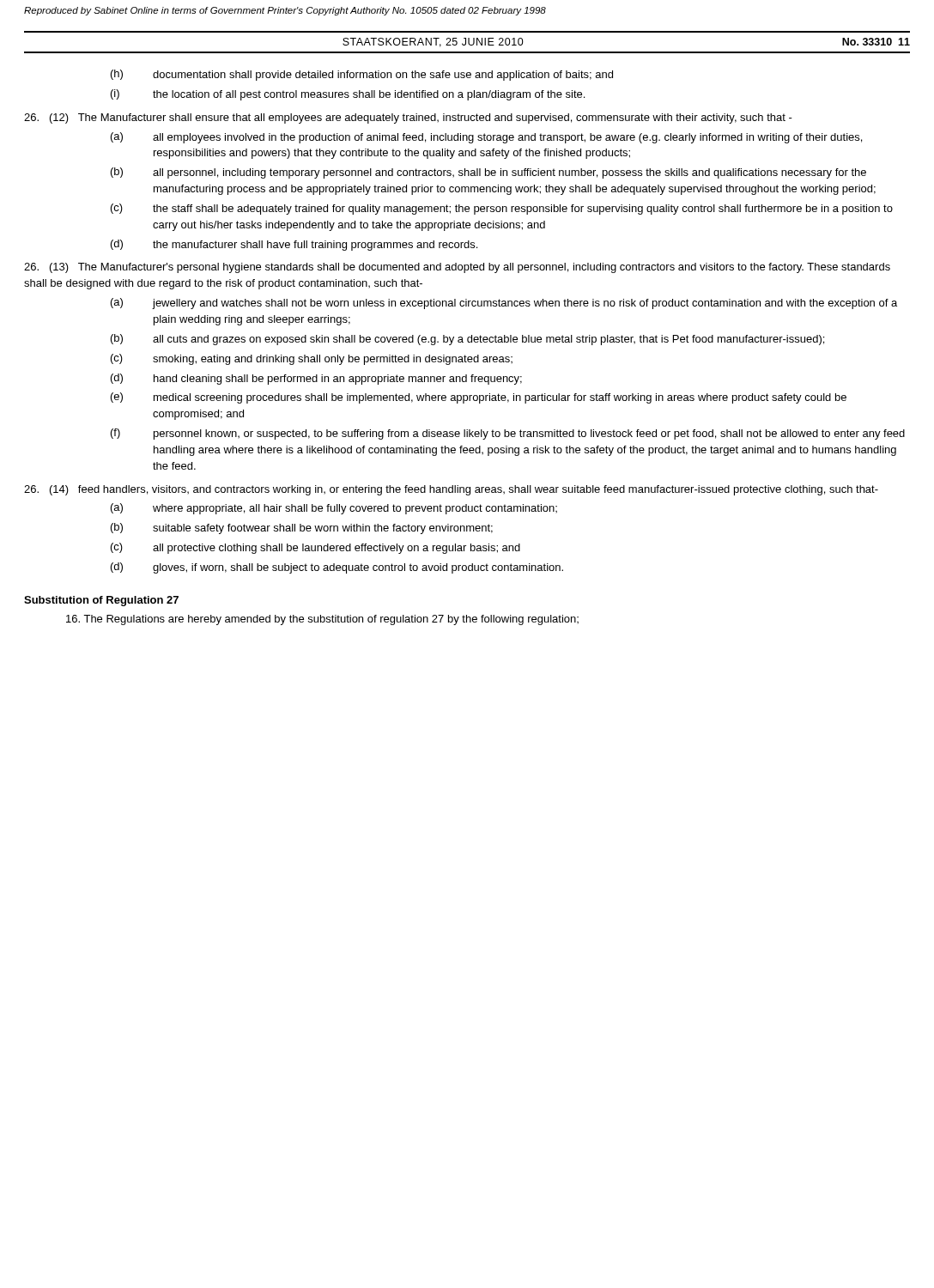Locate the list item that reads "(f) personnel known,"
The width and height of the screenshot is (934, 1288).
[467, 450]
